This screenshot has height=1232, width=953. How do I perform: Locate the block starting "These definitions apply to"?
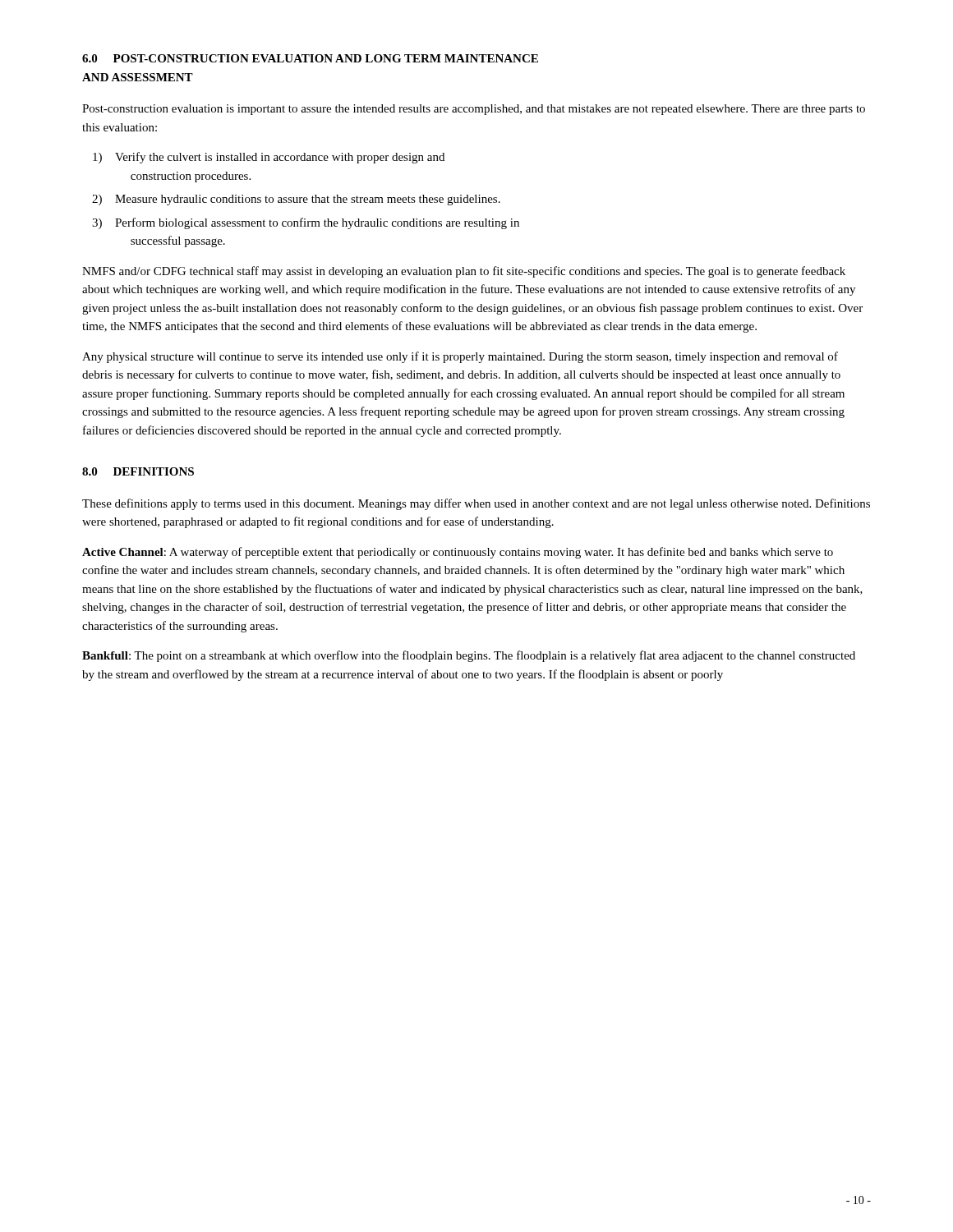[x=476, y=512]
